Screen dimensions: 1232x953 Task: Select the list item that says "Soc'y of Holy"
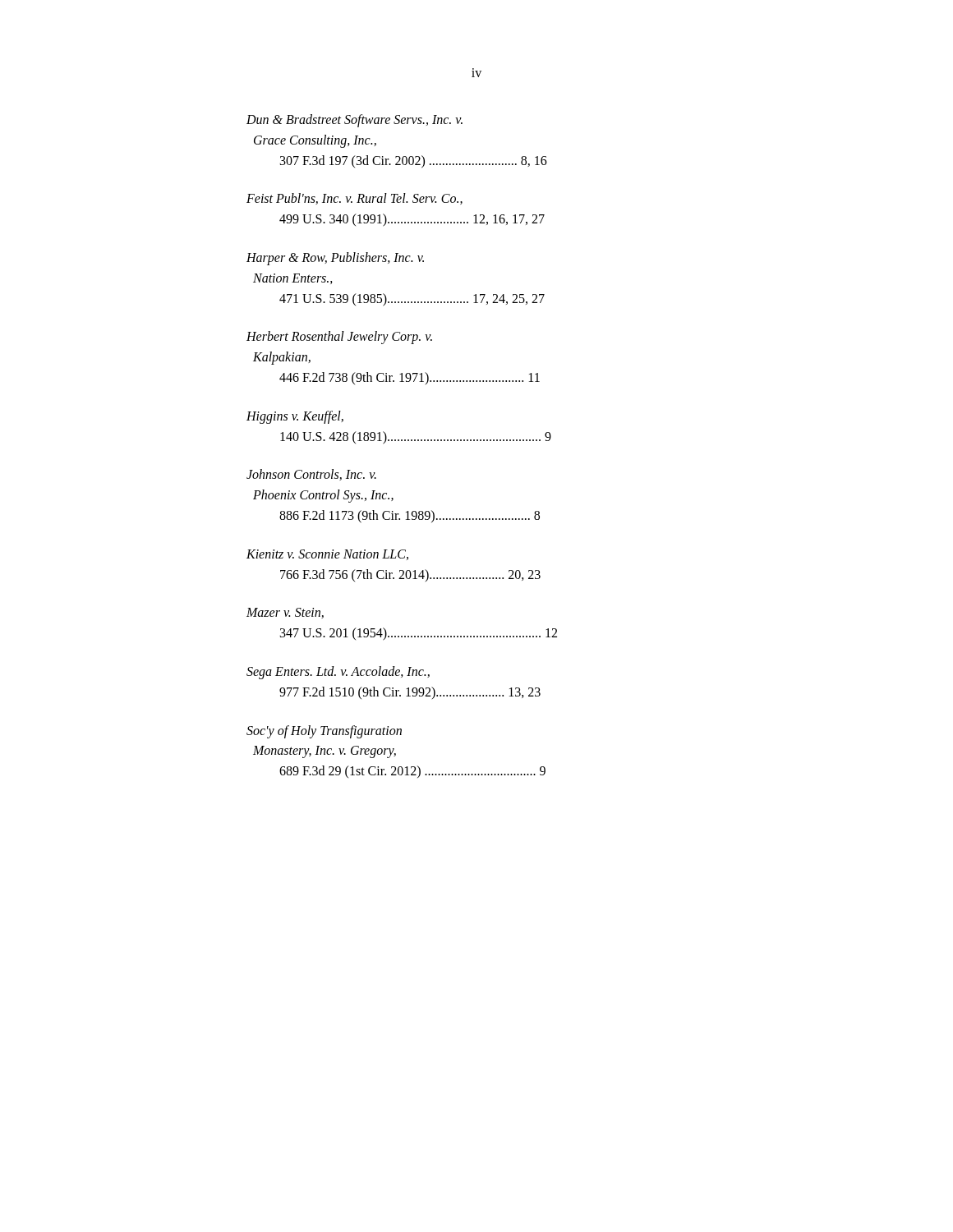pyautogui.click(x=324, y=732)
